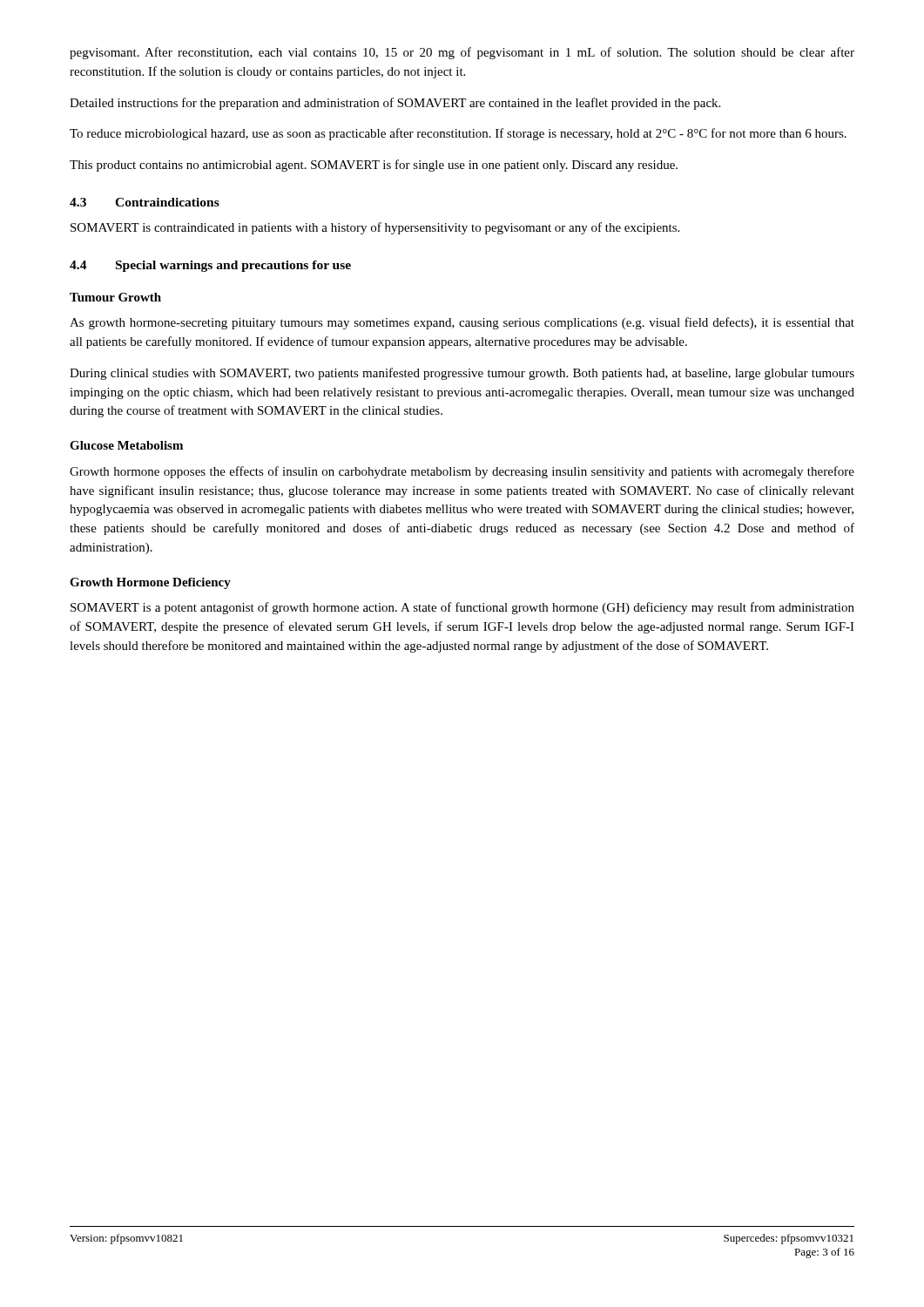This screenshot has height=1307, width=924.
Task: Locate the block starting "SOMAVERT is a potent antagonist of growth hormone"
Action: pyautogui.click(x=462, y=627)
